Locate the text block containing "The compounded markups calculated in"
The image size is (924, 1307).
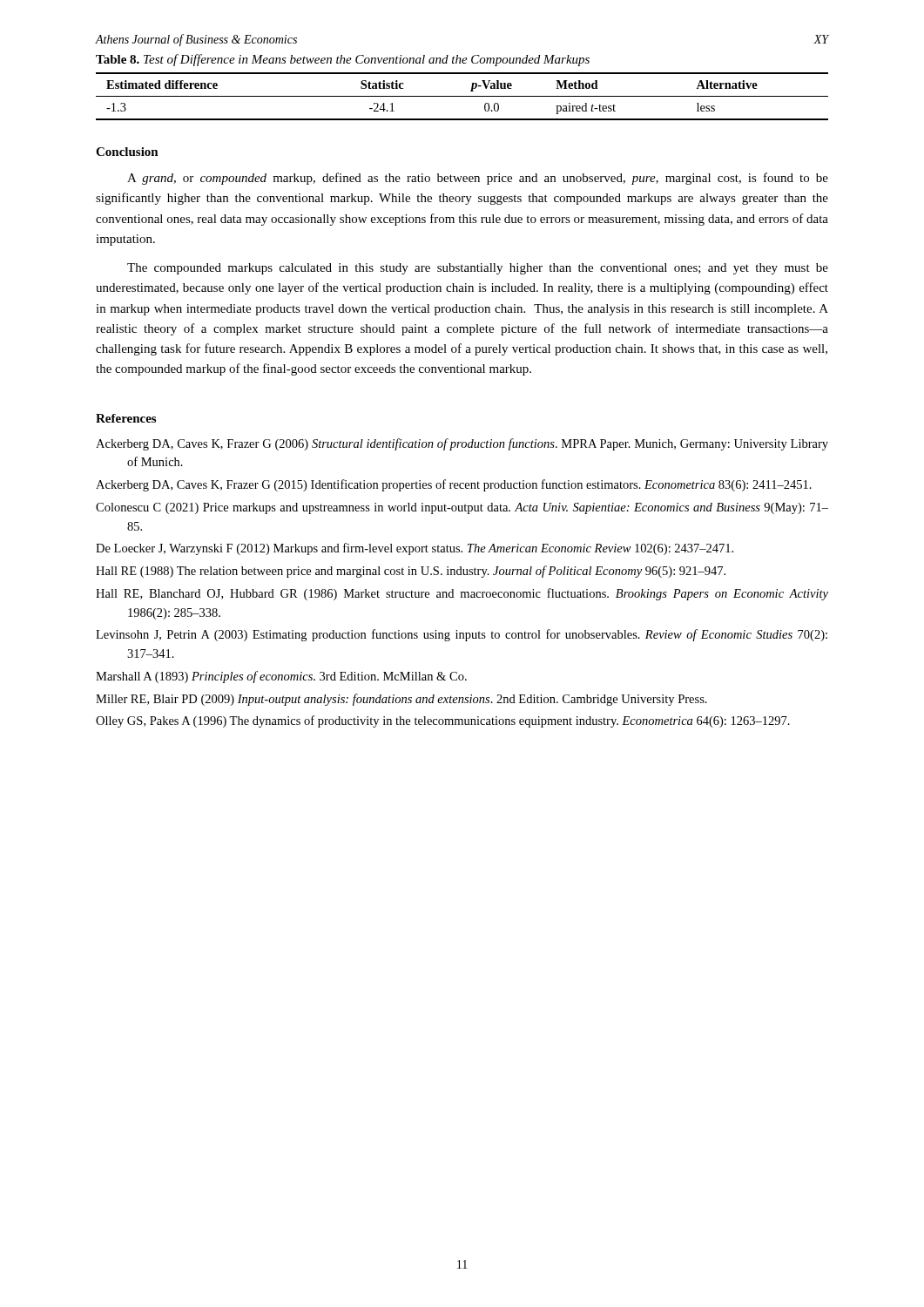(x=462, y=318)
